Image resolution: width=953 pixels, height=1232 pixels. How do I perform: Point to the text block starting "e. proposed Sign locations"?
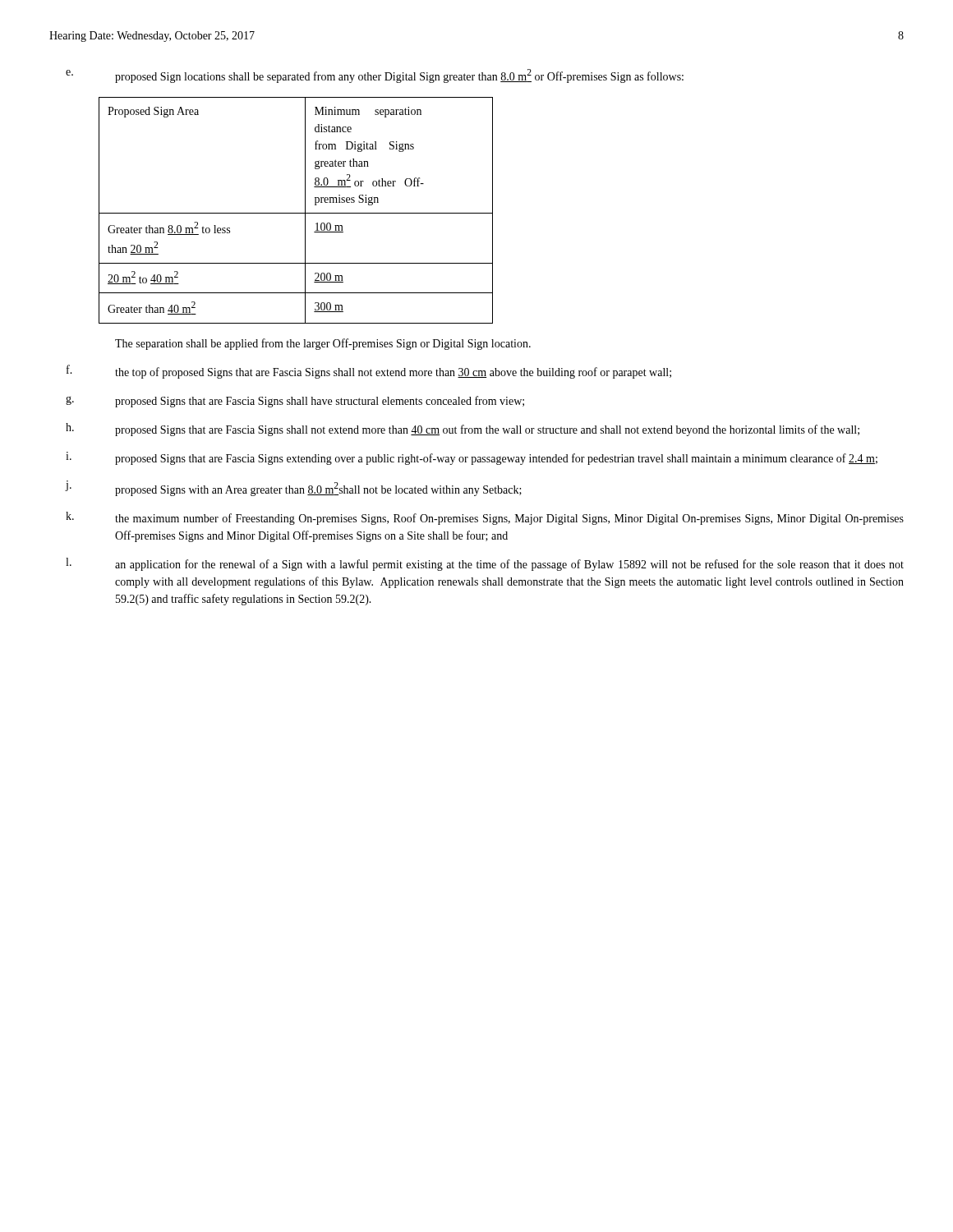(476, 75)
